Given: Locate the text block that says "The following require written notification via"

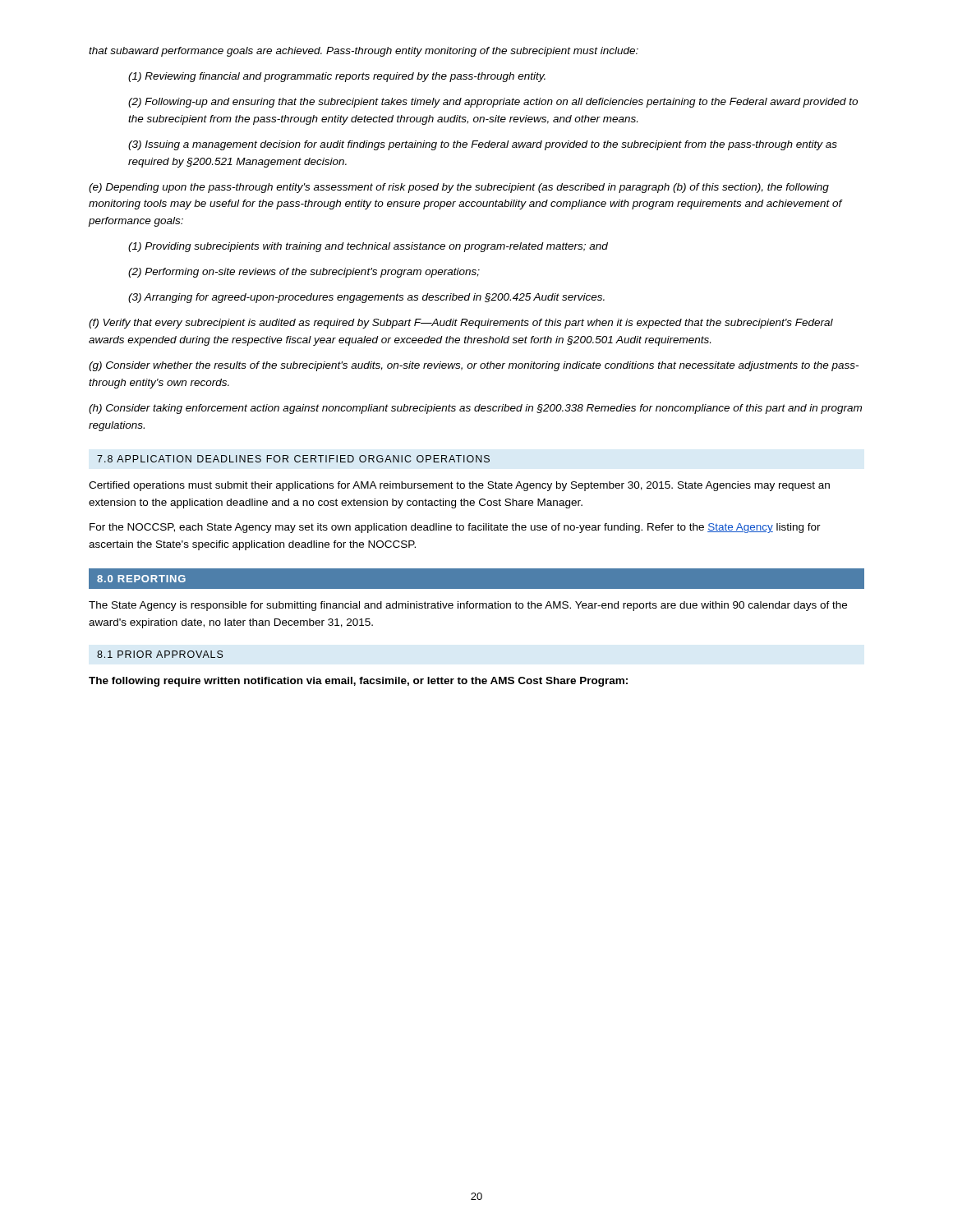Looking at the screenshot, I should 476,681.
